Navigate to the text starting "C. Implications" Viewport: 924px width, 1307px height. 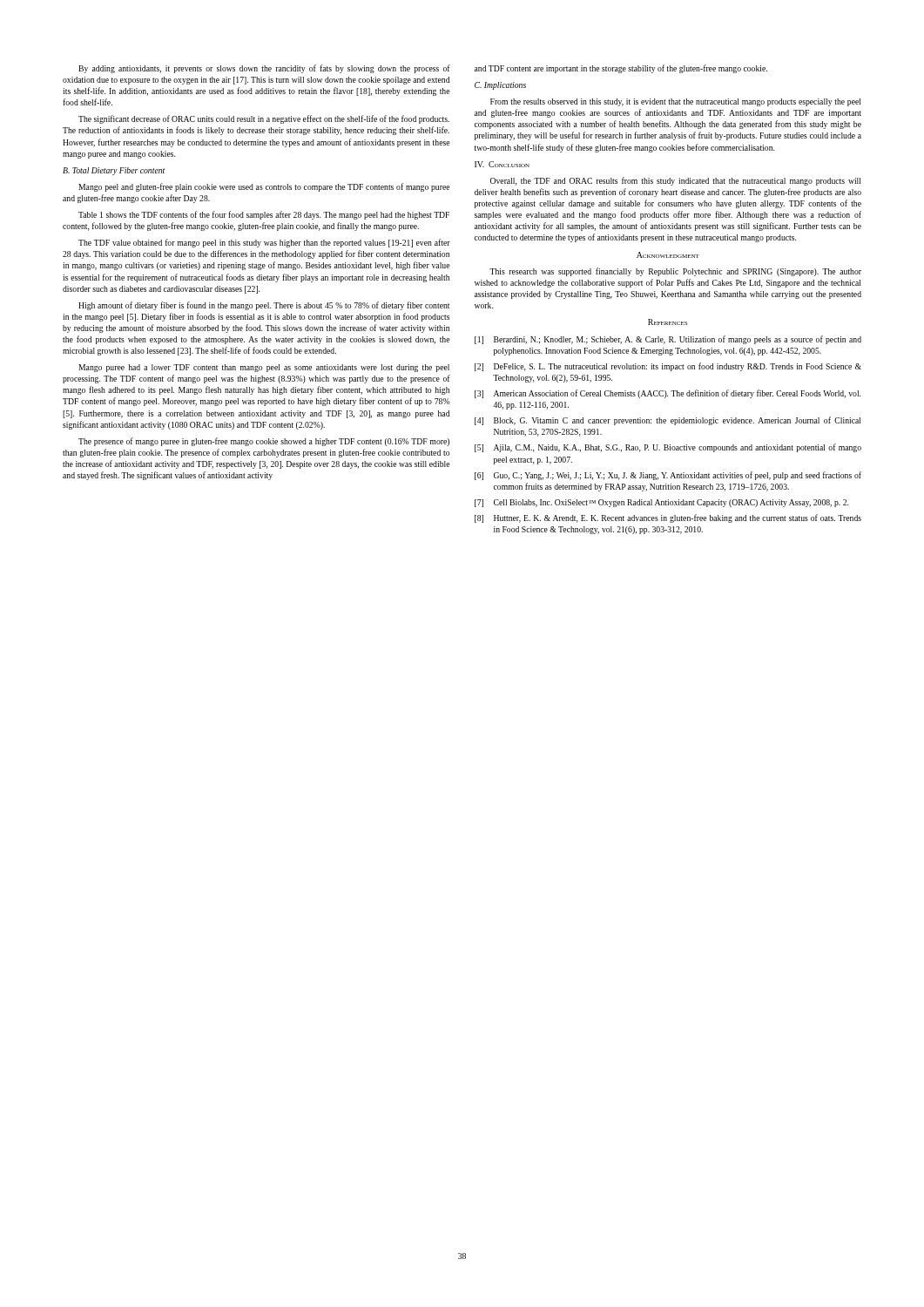click(x=500, y=86)
